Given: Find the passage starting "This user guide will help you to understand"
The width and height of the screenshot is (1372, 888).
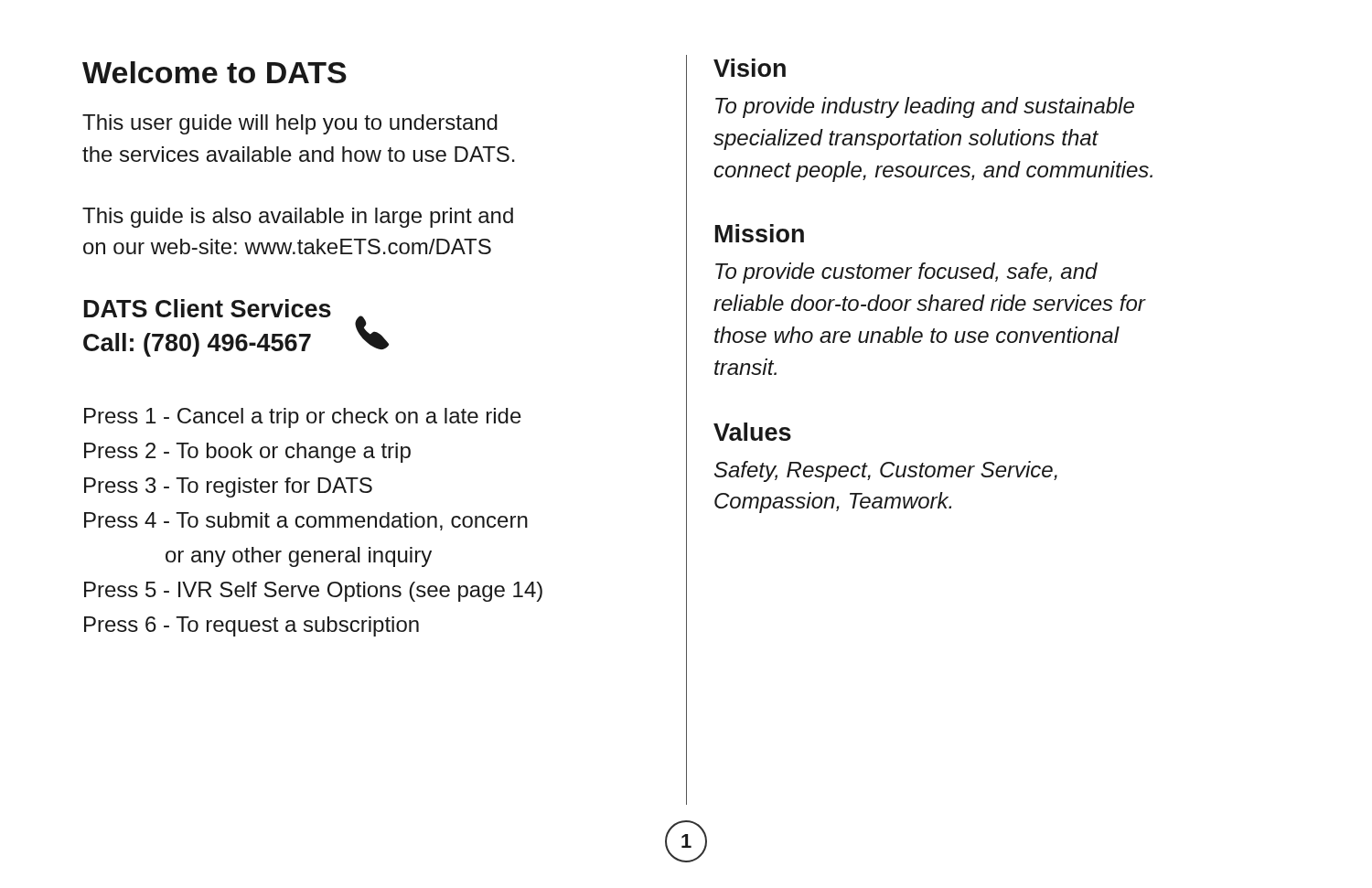Looking at the screenshot, I should (299, 138).
